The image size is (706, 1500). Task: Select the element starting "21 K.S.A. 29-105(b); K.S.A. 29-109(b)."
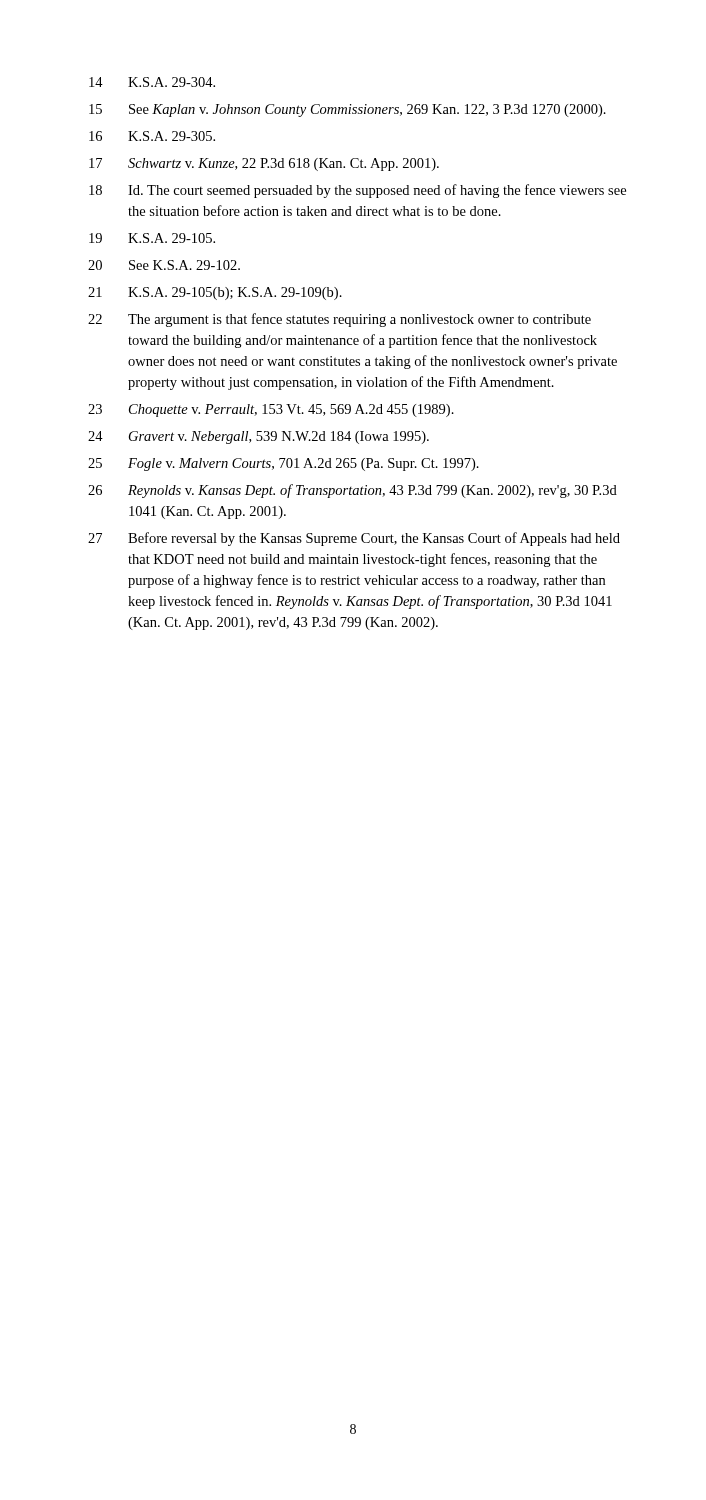(x=215, y=294)
